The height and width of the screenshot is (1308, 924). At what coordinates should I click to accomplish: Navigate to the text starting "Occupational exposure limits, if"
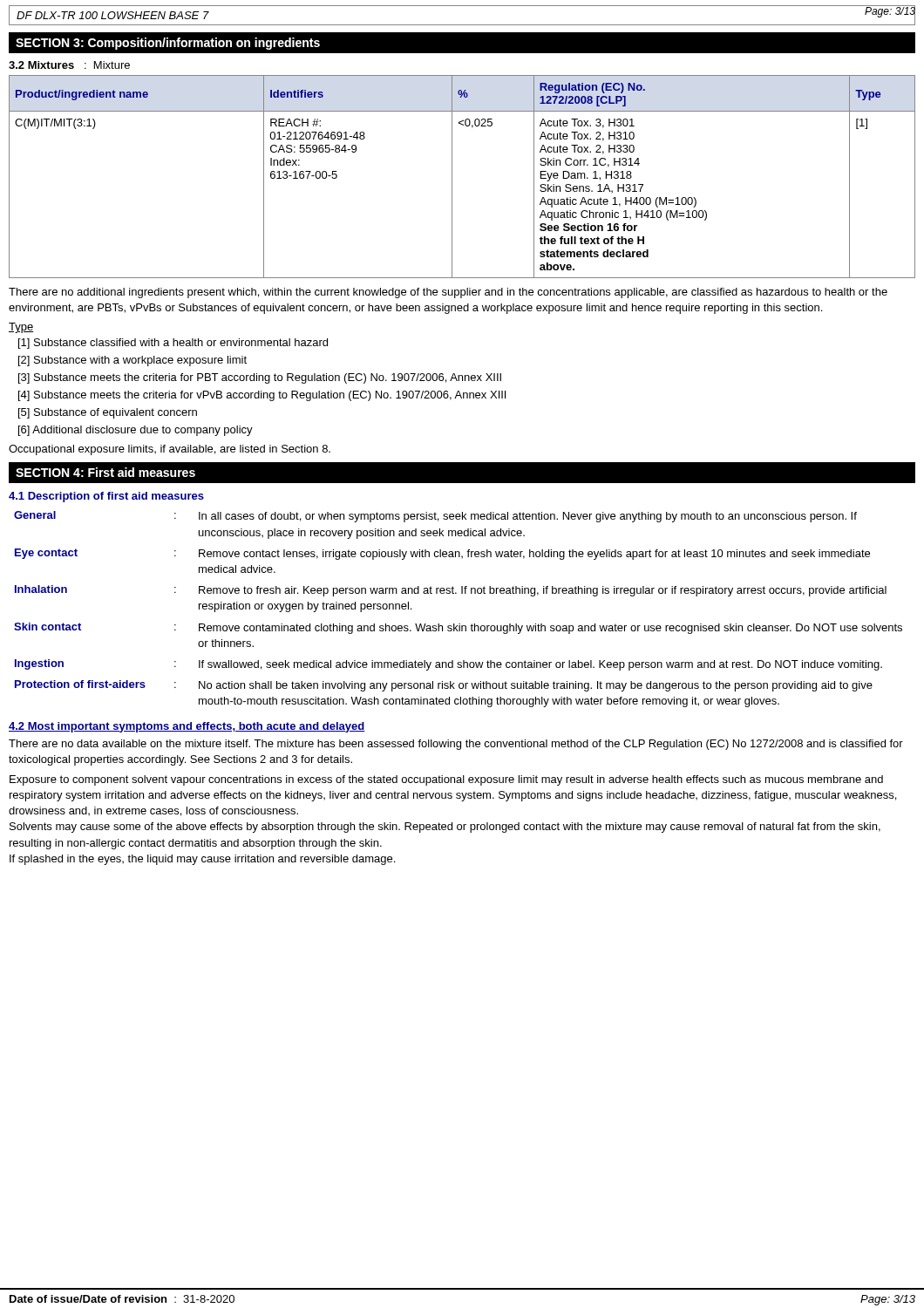pyautogui.click(x=170, y=449)
